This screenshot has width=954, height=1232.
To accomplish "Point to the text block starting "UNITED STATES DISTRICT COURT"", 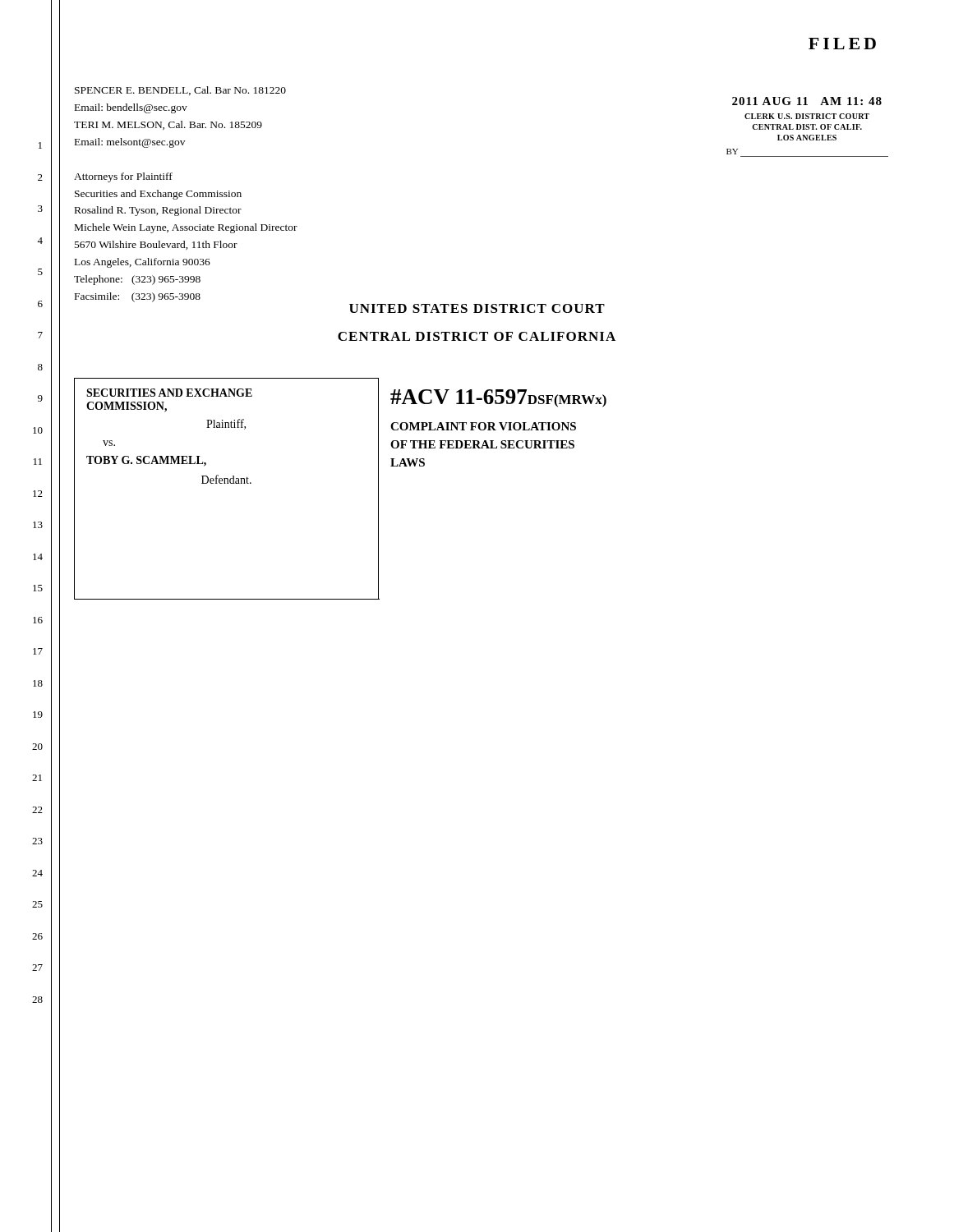I will (477, 308).
